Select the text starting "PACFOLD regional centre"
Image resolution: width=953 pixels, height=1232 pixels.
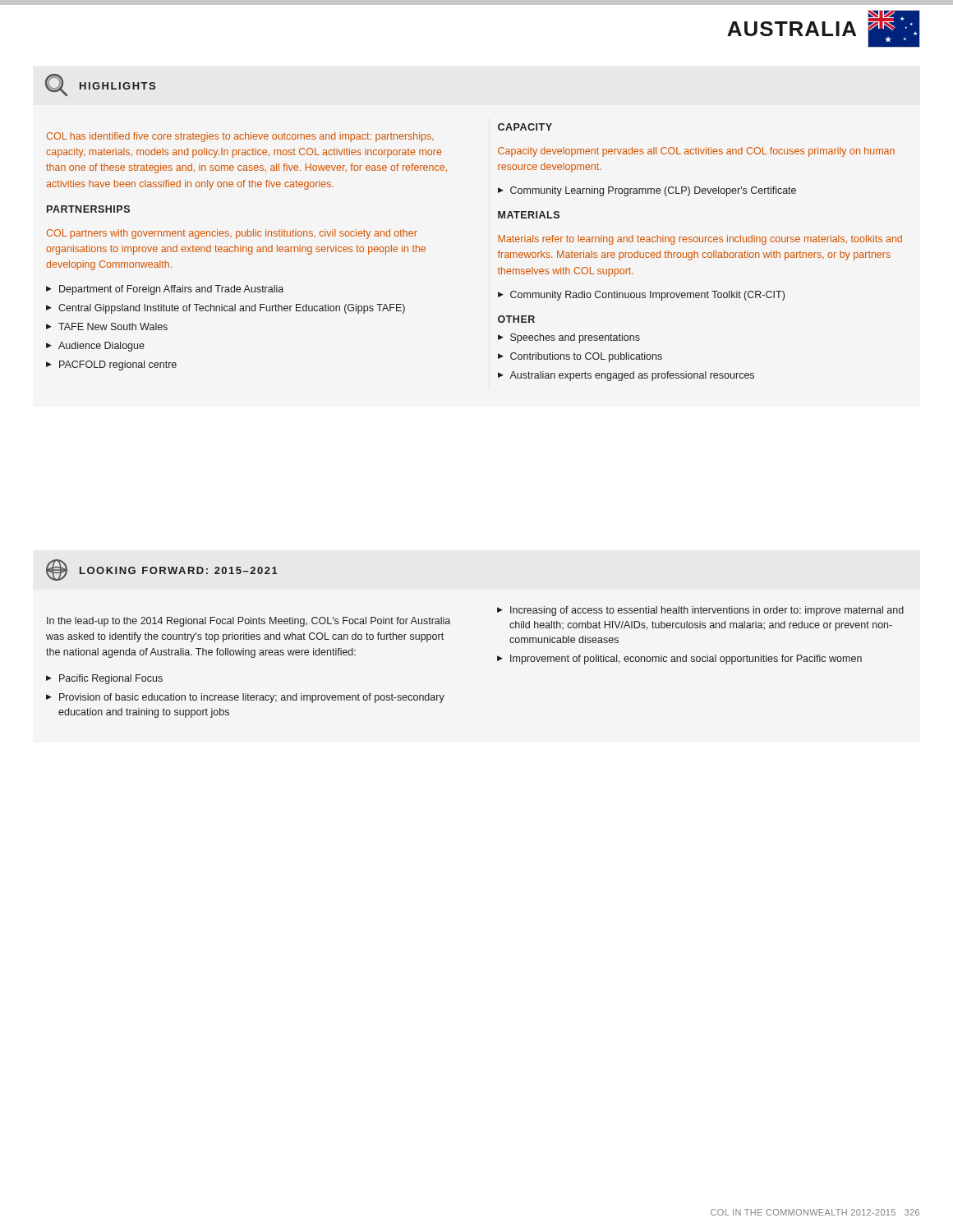[118, 365]
